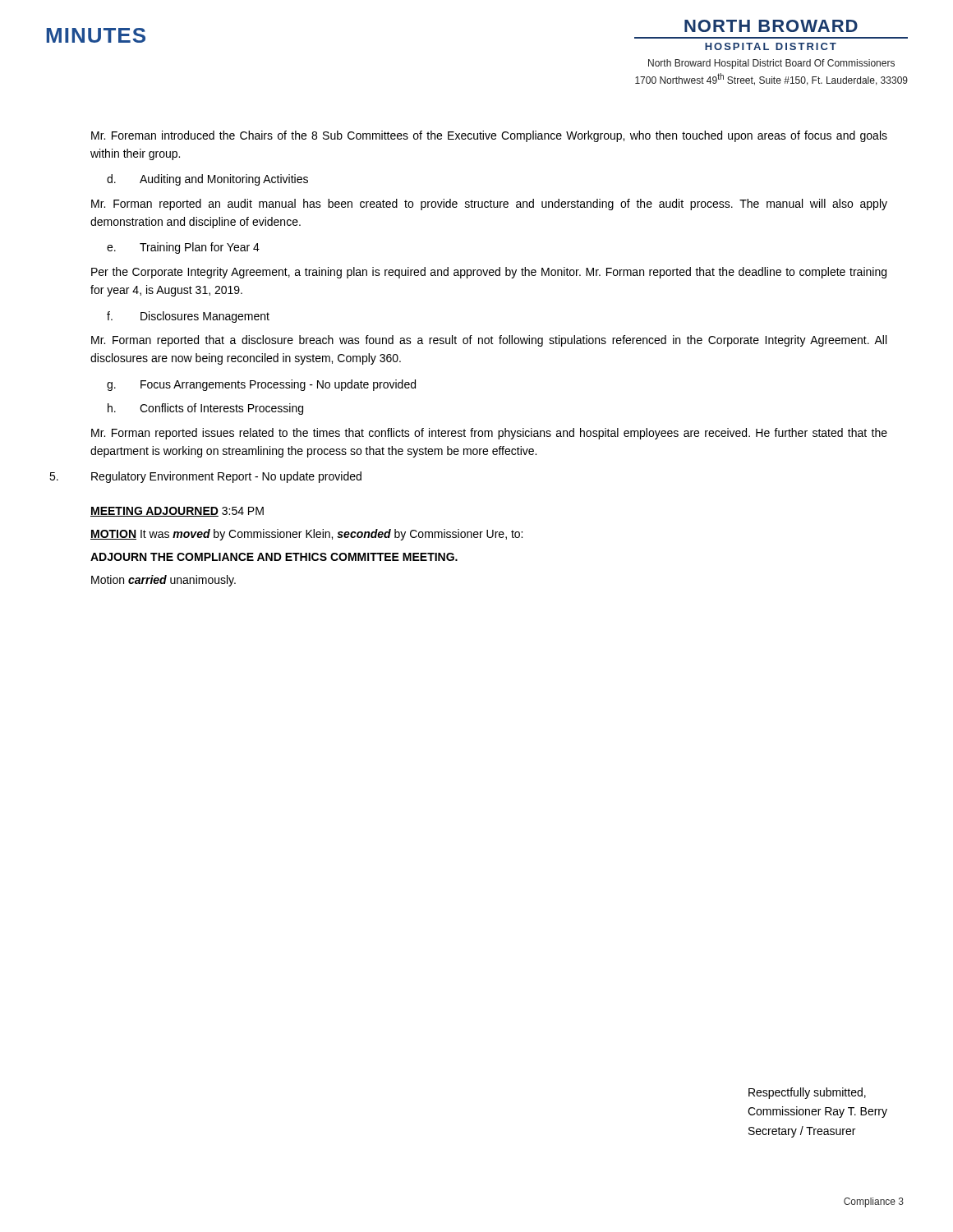This screenshot has height=1232, width=953.
Task: Point to the text block starting "Mr. Forman reported that a"
Action: tap(489, 349)
